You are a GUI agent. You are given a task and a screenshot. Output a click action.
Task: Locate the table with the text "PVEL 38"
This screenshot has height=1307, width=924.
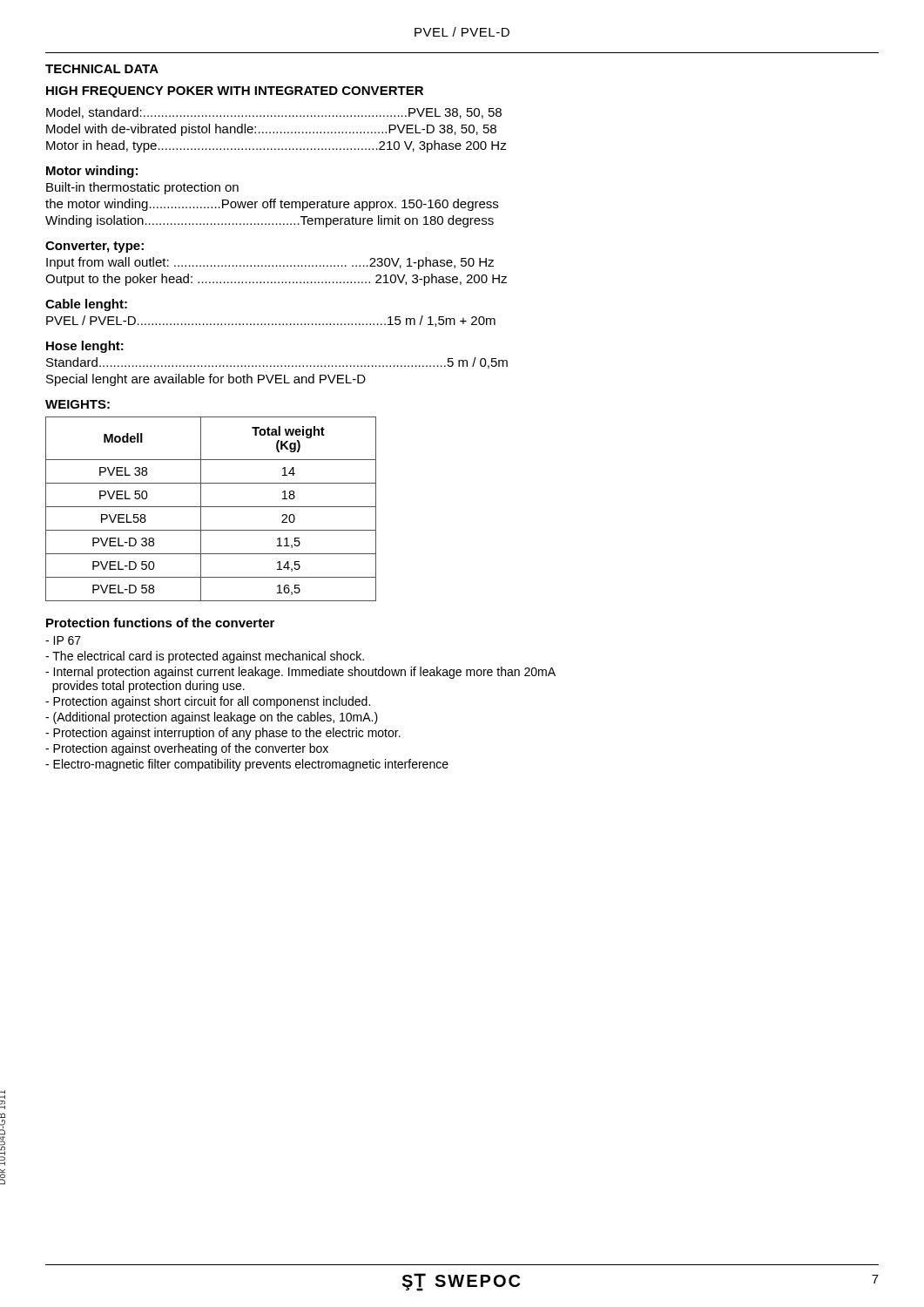[x=462, y=509]
